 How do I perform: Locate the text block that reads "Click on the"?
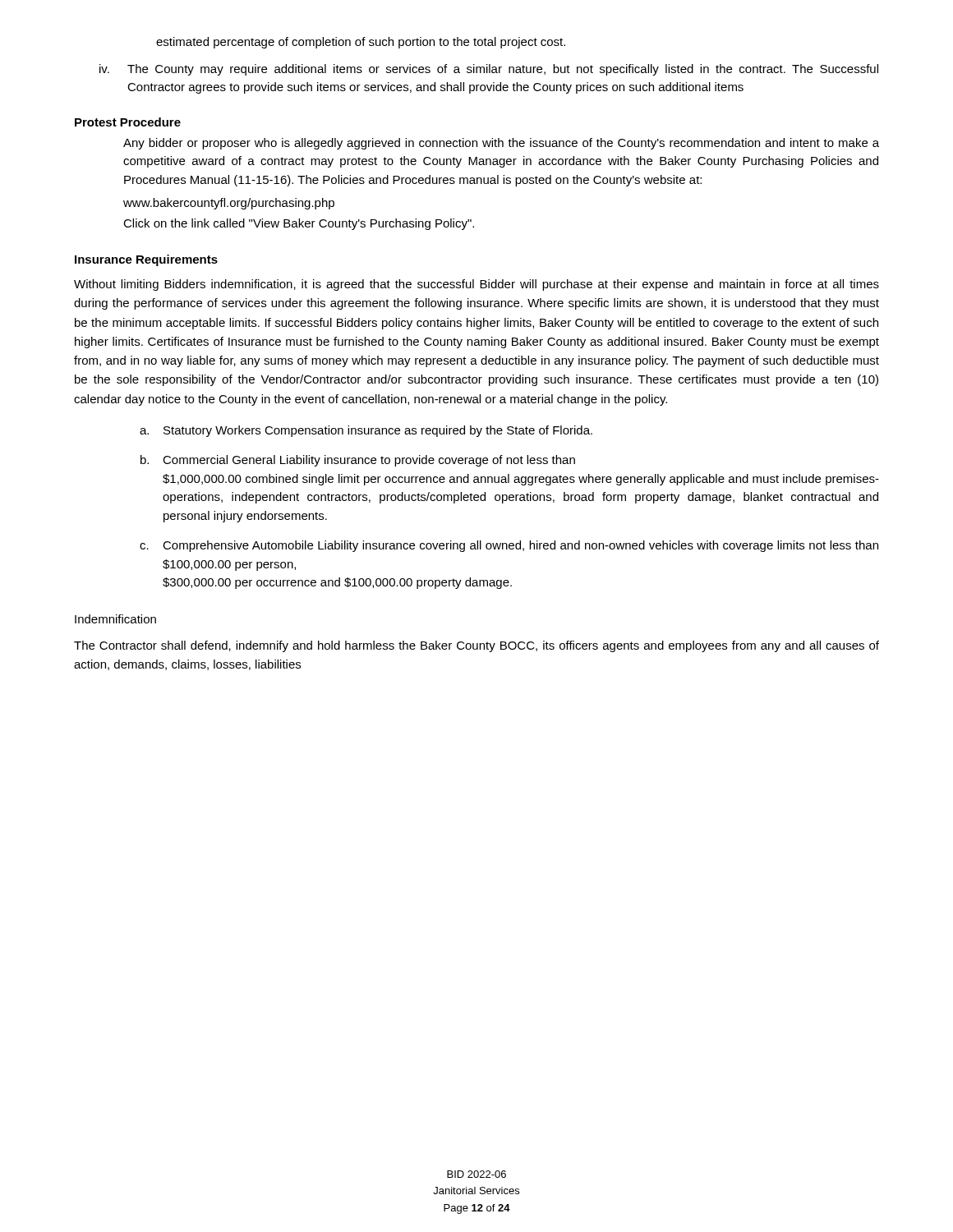coord(299,223)
